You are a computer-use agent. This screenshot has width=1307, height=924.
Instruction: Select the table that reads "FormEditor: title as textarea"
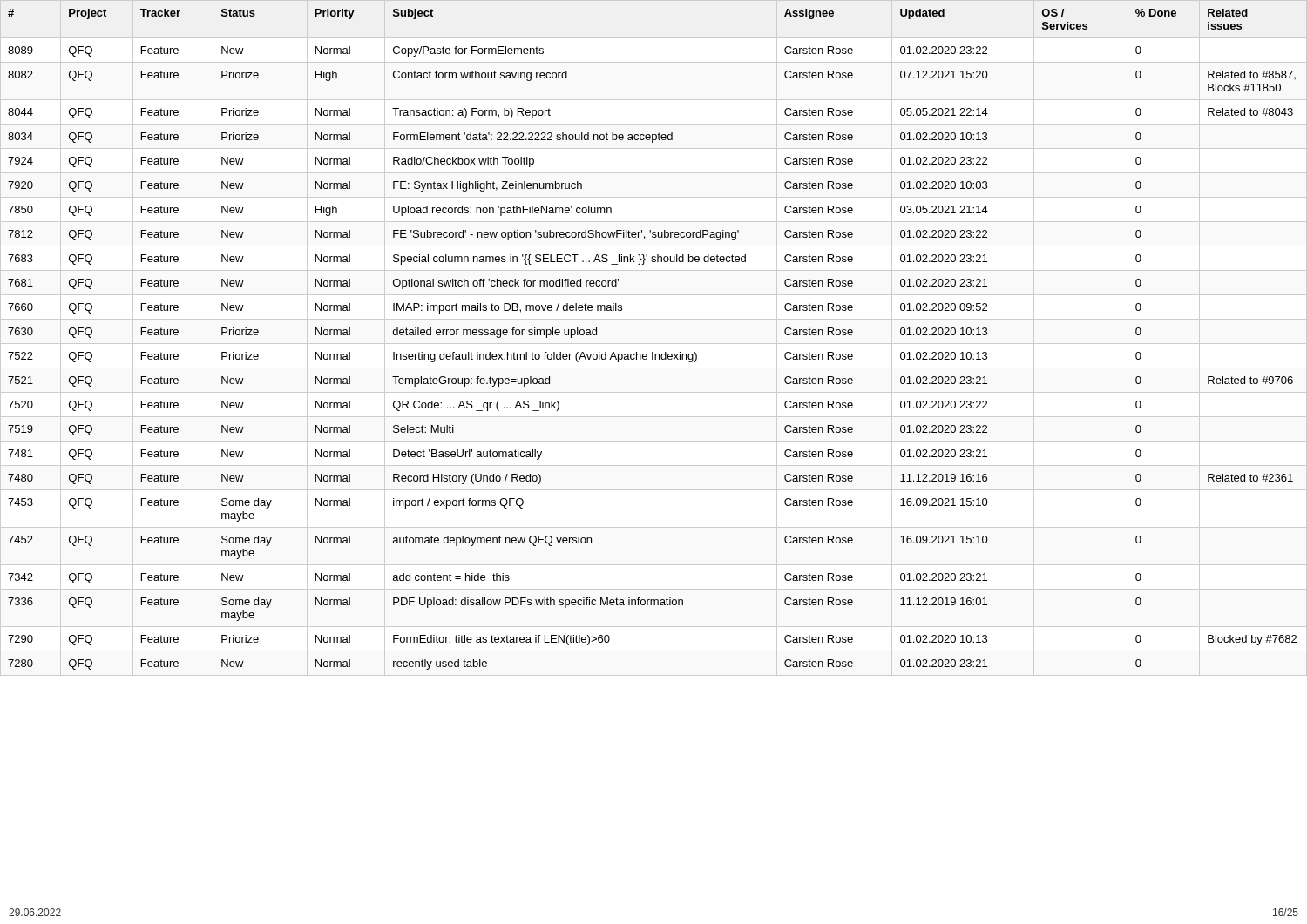coord(654,449)
